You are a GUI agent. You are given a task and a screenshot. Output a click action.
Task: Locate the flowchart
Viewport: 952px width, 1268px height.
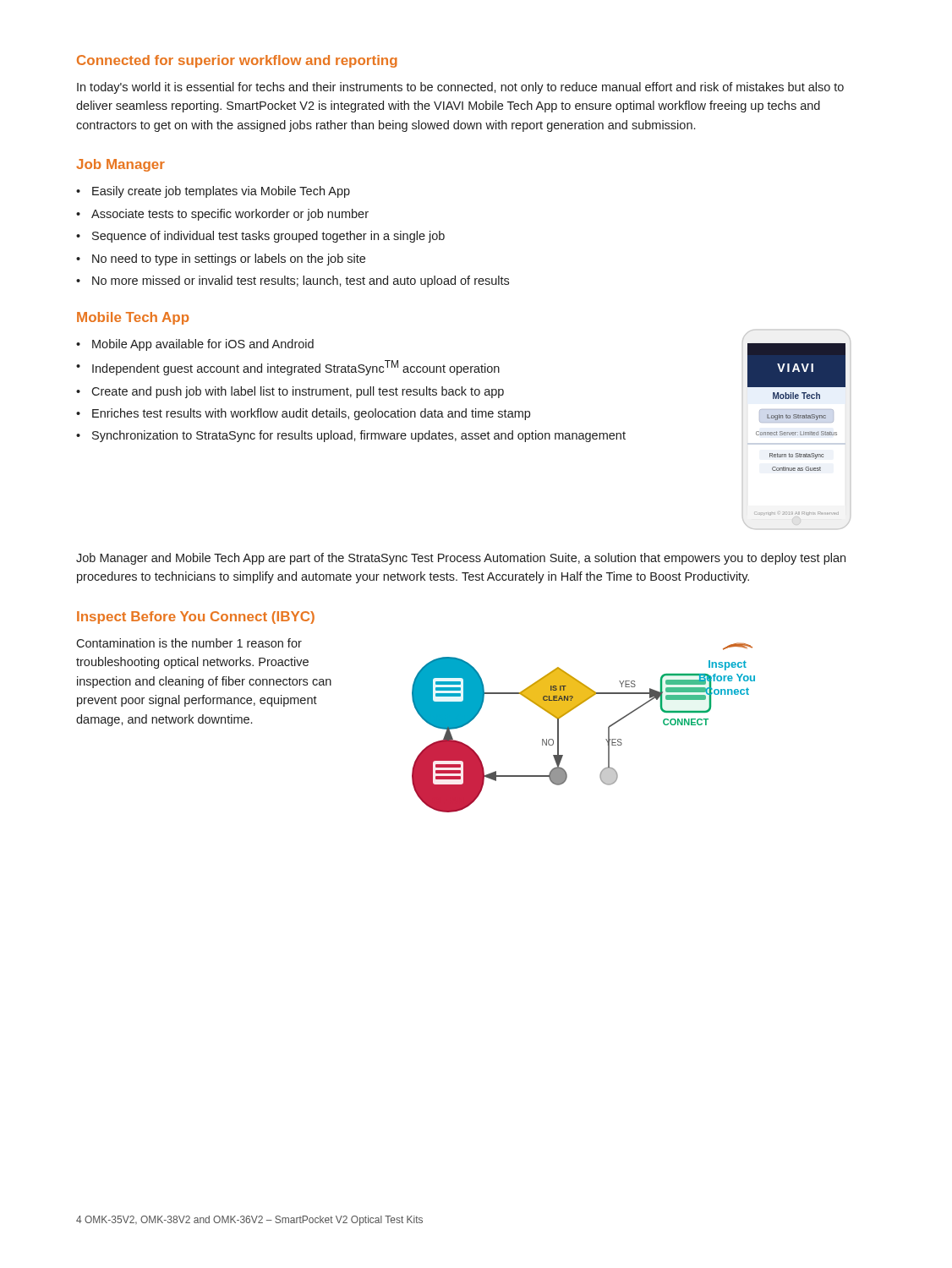(x=624, y=728)
